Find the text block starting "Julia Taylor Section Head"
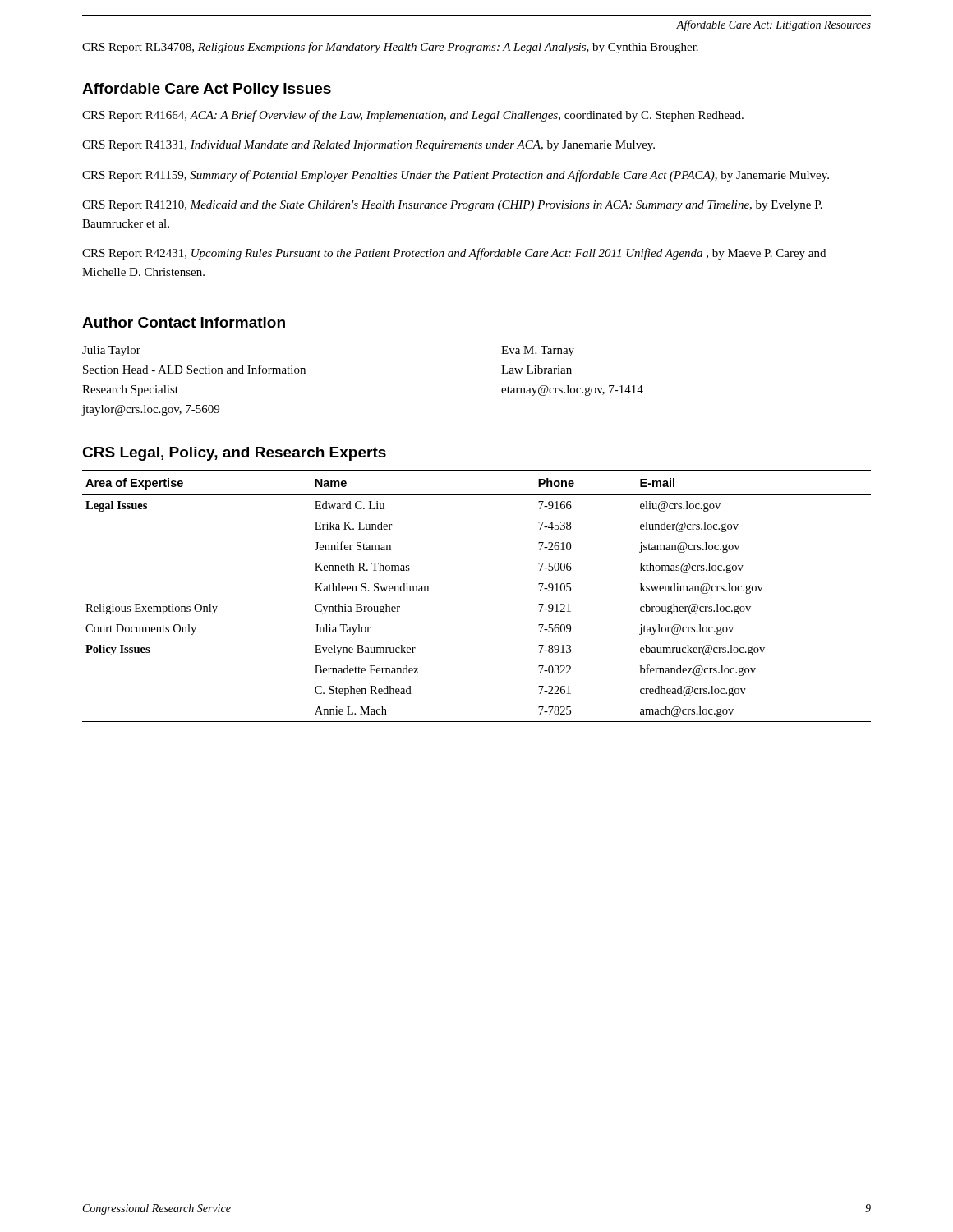953x1232 pixels. coord(194,379)
